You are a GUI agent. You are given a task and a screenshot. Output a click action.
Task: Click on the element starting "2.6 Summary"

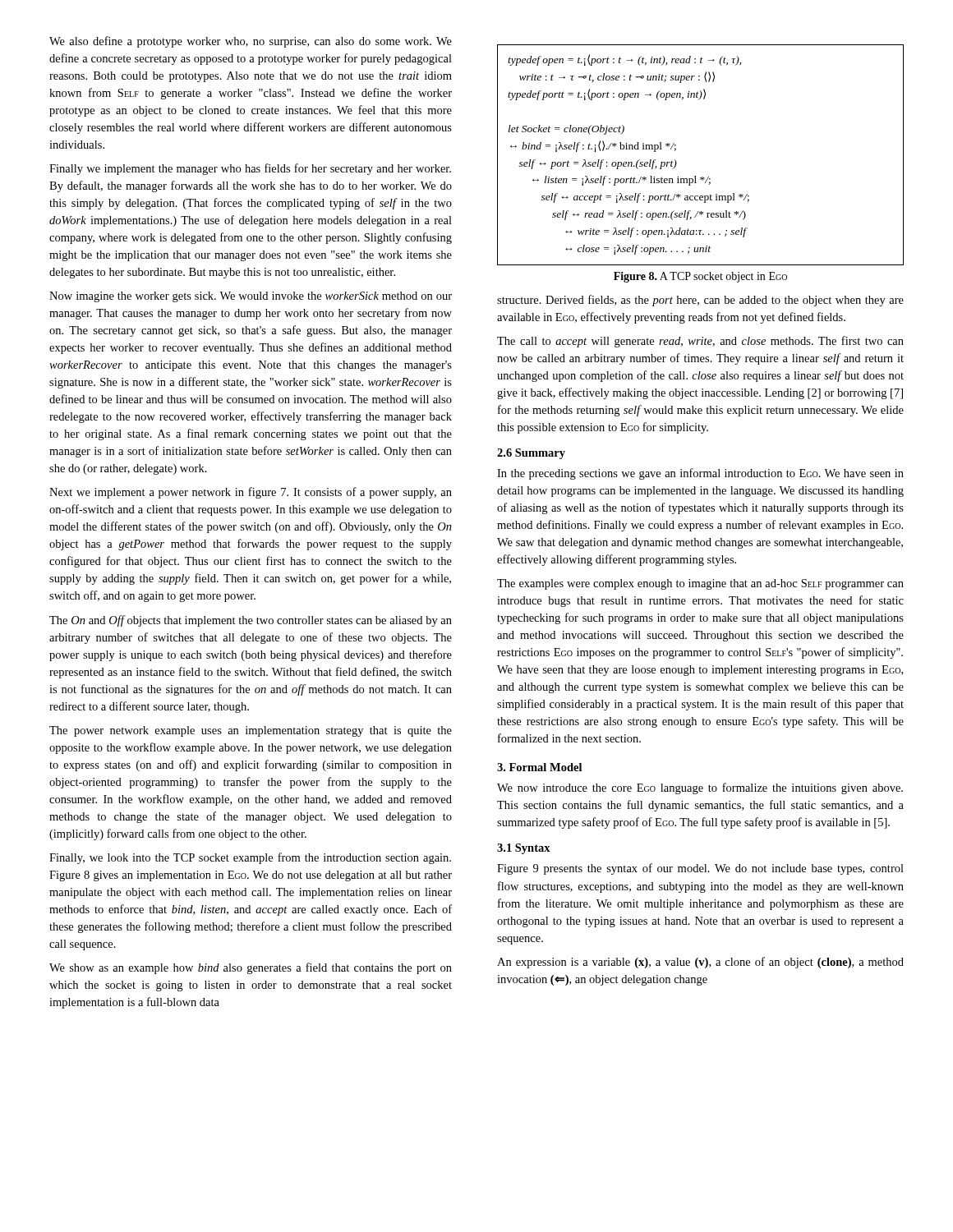click(x=531, y=453)
